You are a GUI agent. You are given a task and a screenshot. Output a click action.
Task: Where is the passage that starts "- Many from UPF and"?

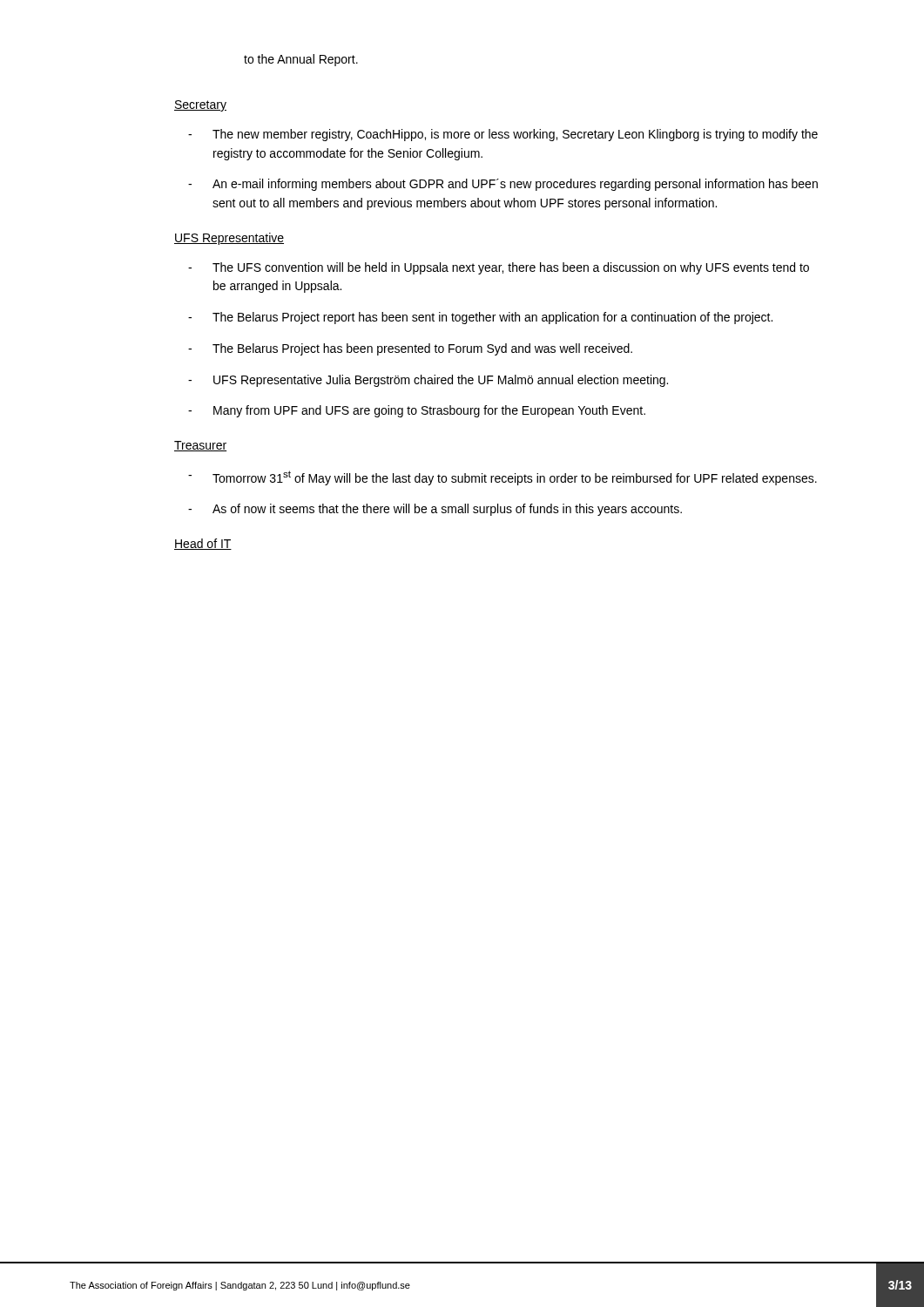pyautogui.click(x=501, y=411)
